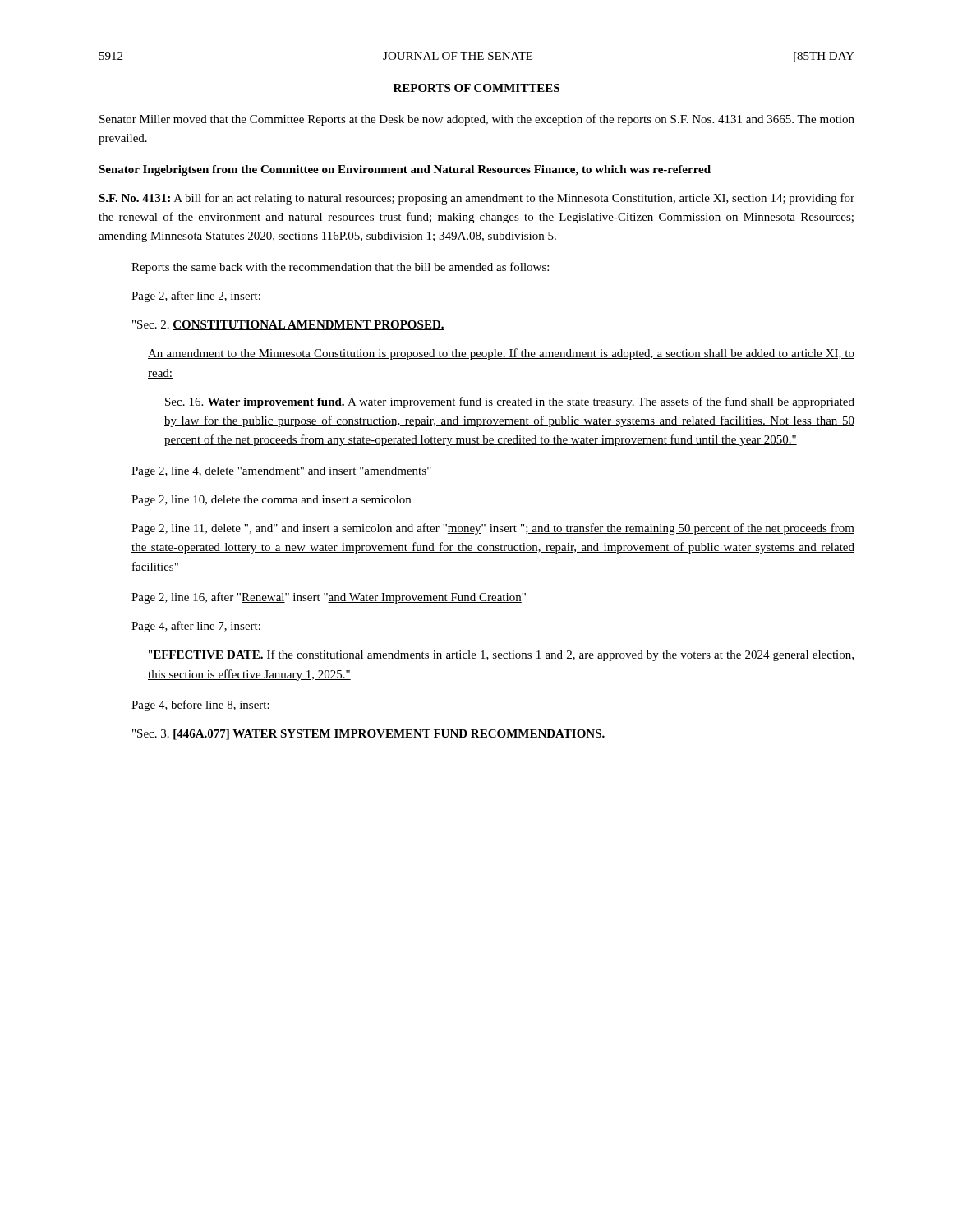Click where it says ""Sec. 2. CONSTITUTIONAL AMENDMENT PROPOSED."

288,324
